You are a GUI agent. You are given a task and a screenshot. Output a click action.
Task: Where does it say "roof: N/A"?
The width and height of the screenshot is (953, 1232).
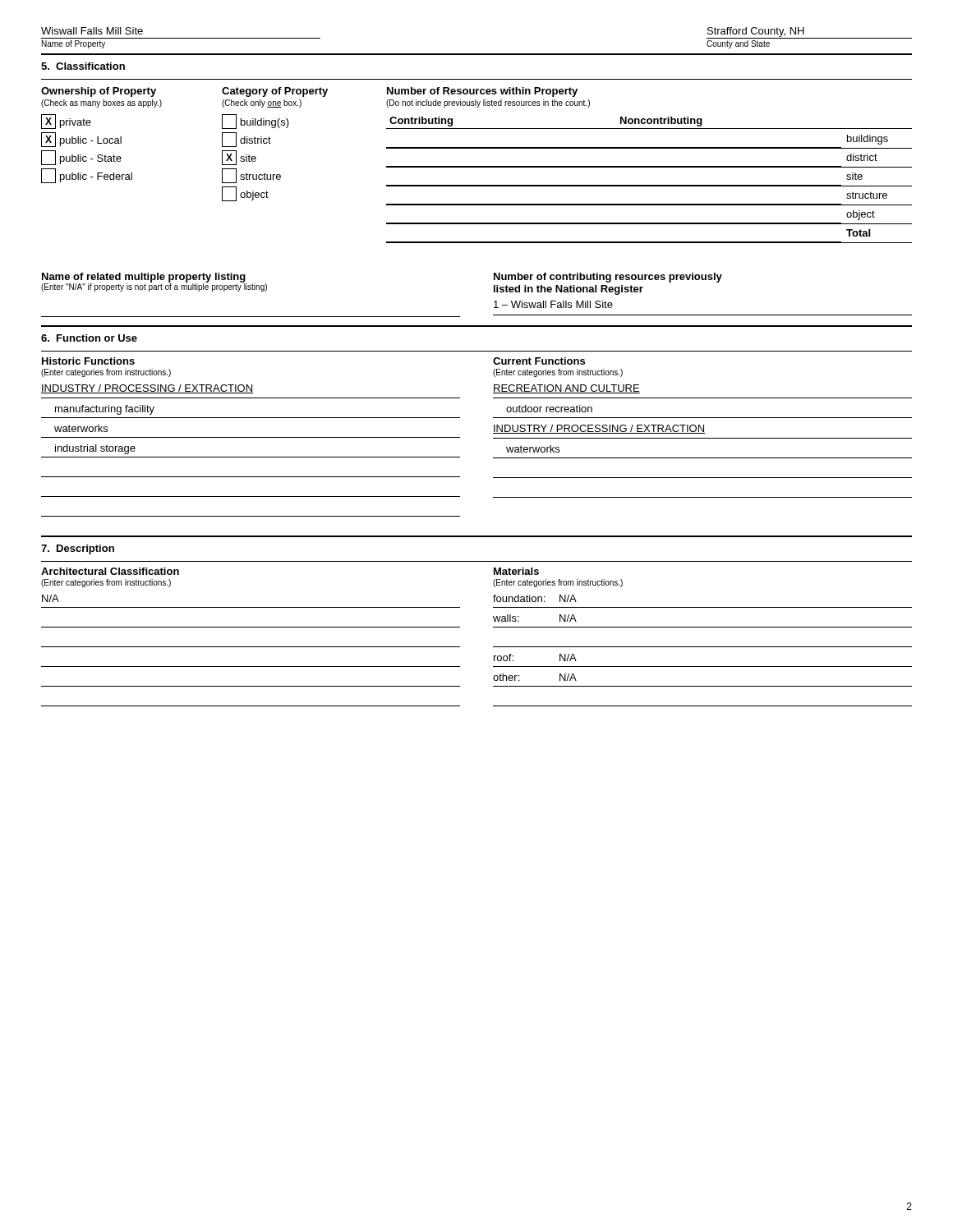click(702, 659)
